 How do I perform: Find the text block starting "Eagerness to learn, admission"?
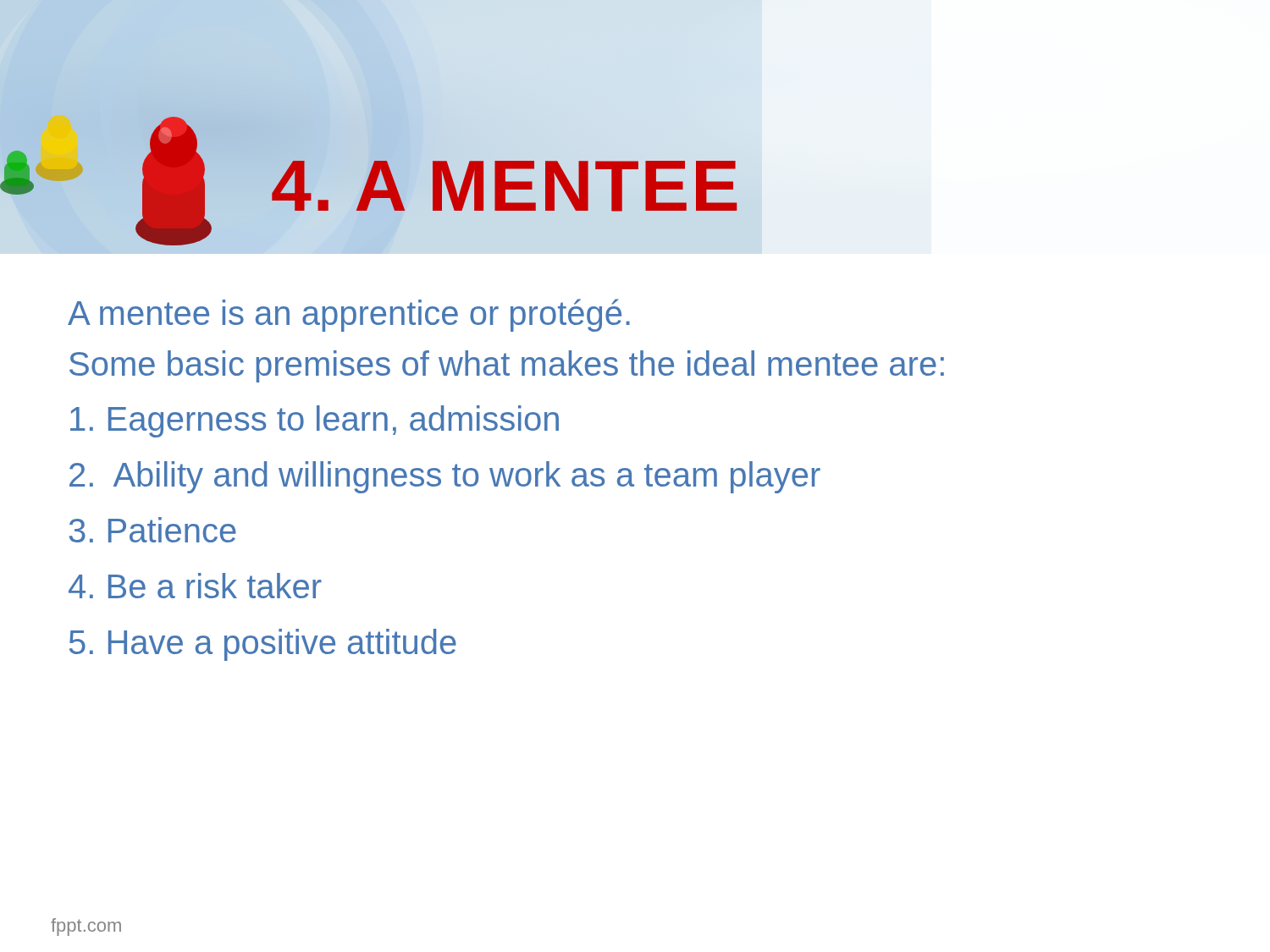[314, 419]
